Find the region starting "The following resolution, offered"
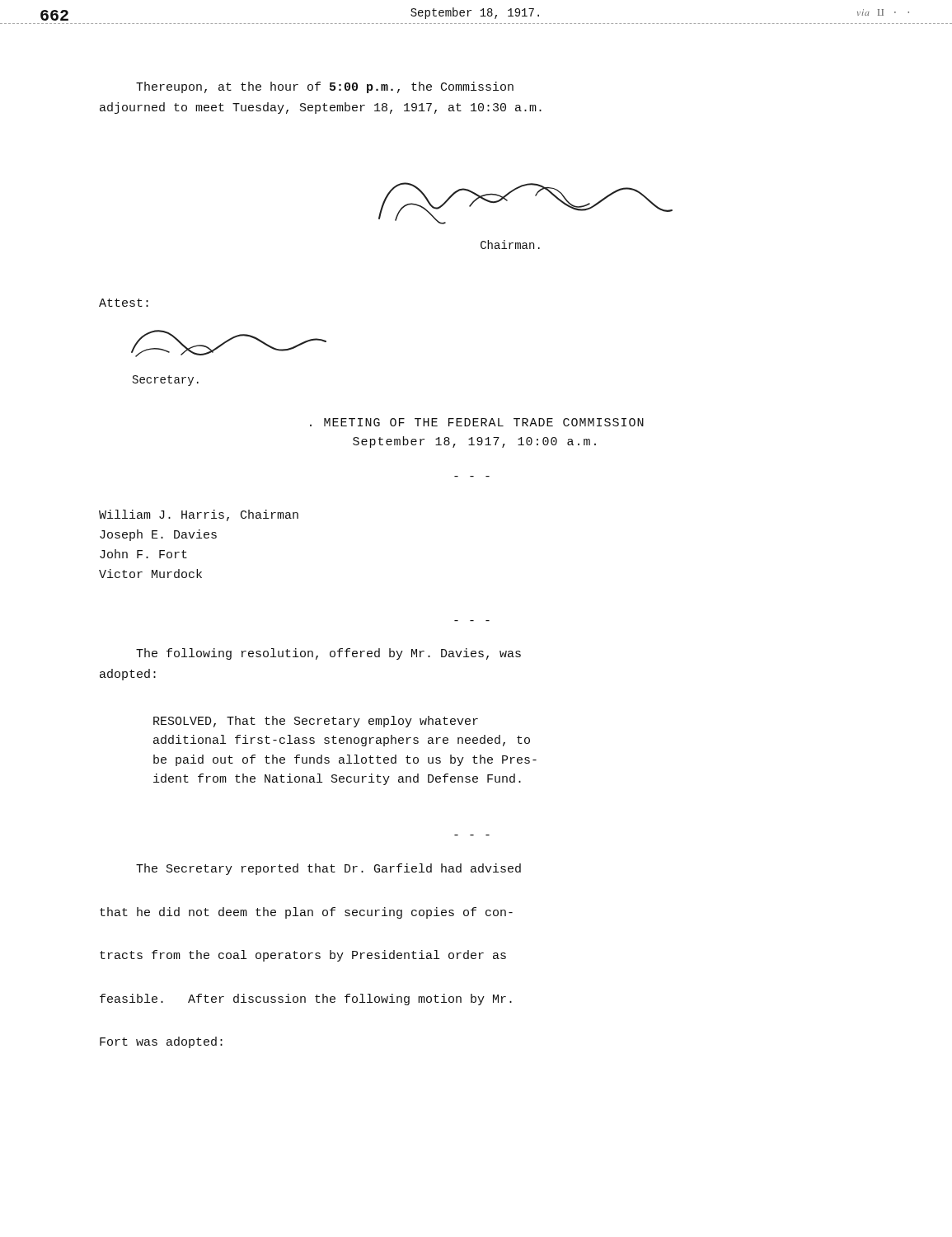Image resolution: width=952 pixels, height=1237 pixels. coord(310,665)
